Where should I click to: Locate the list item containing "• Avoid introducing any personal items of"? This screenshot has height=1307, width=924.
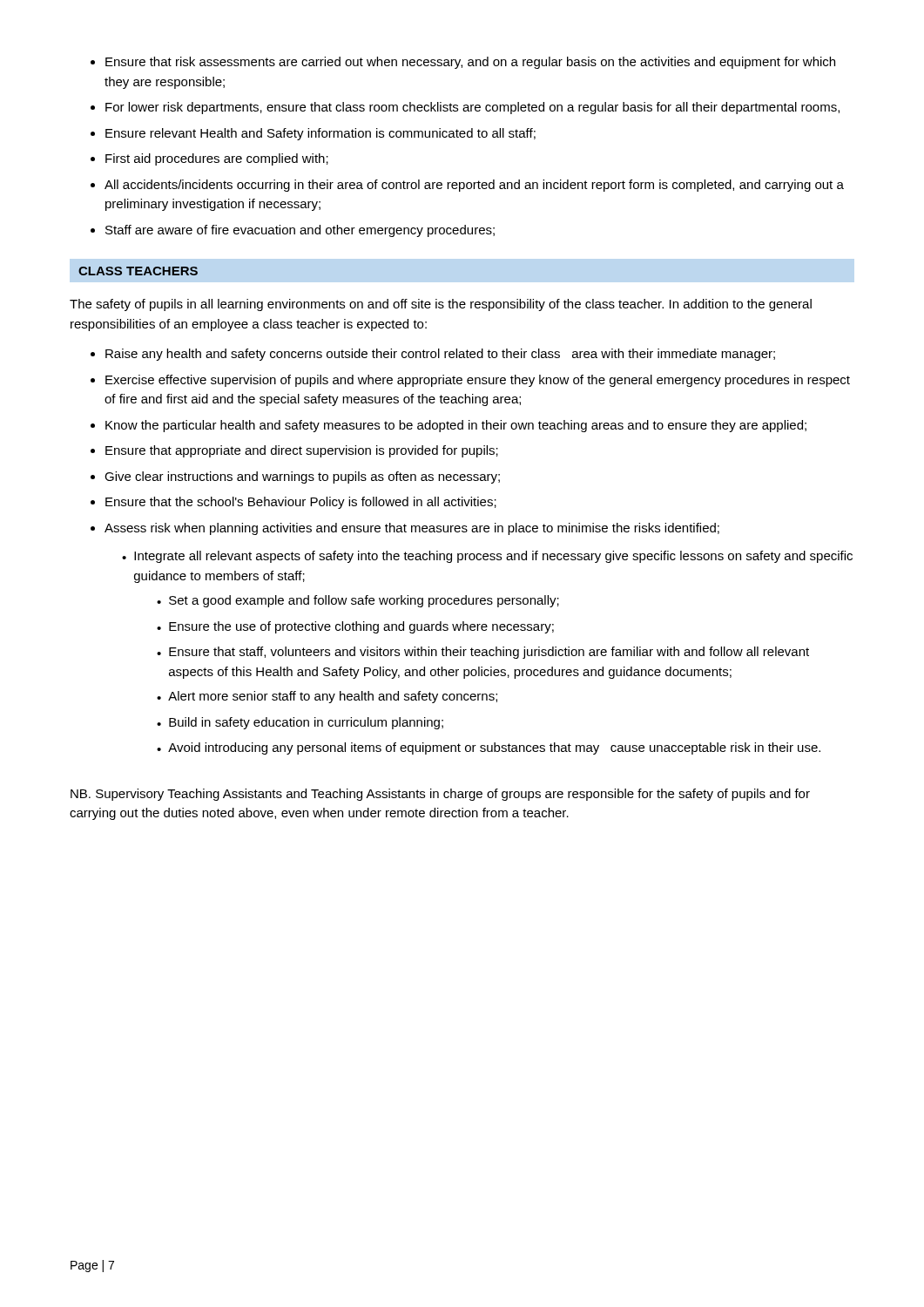[489, 749]
